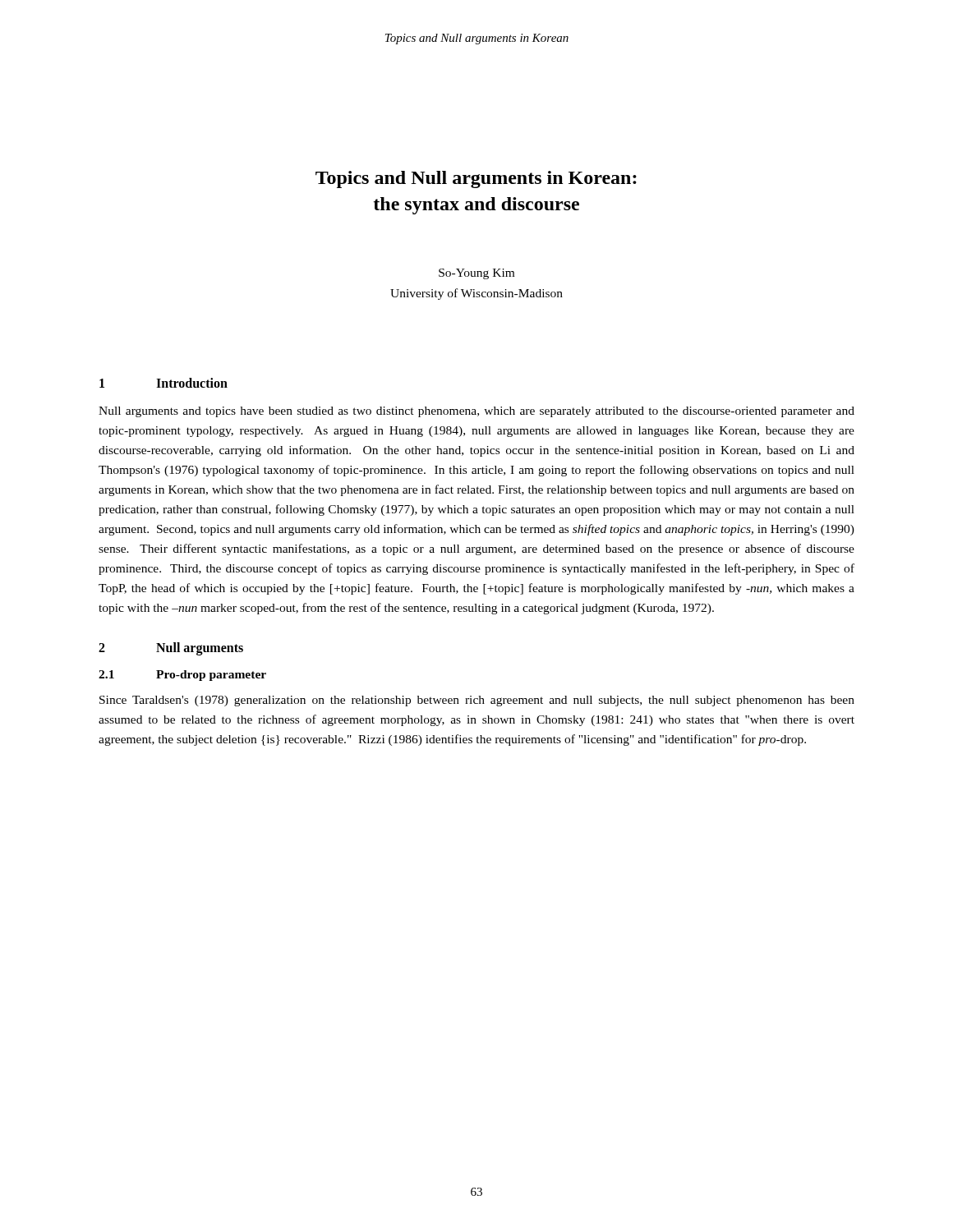Navigate to the text starting "2.1 Pro-drop parameter"
The width and height of the screenshot is (953, 1232).
[x=182, y=674]
